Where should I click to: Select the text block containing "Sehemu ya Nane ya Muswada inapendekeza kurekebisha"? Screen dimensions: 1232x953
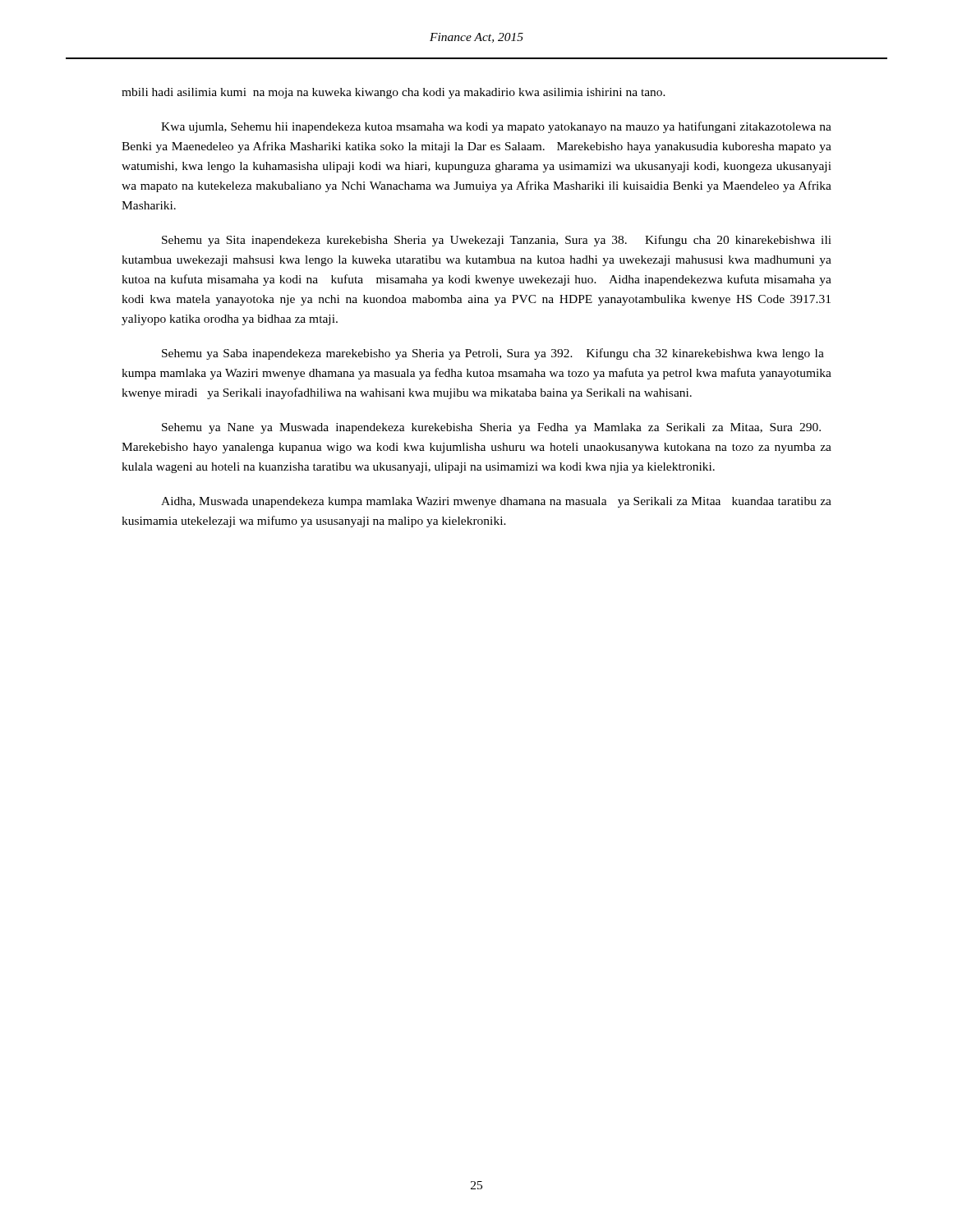(476, 447)
